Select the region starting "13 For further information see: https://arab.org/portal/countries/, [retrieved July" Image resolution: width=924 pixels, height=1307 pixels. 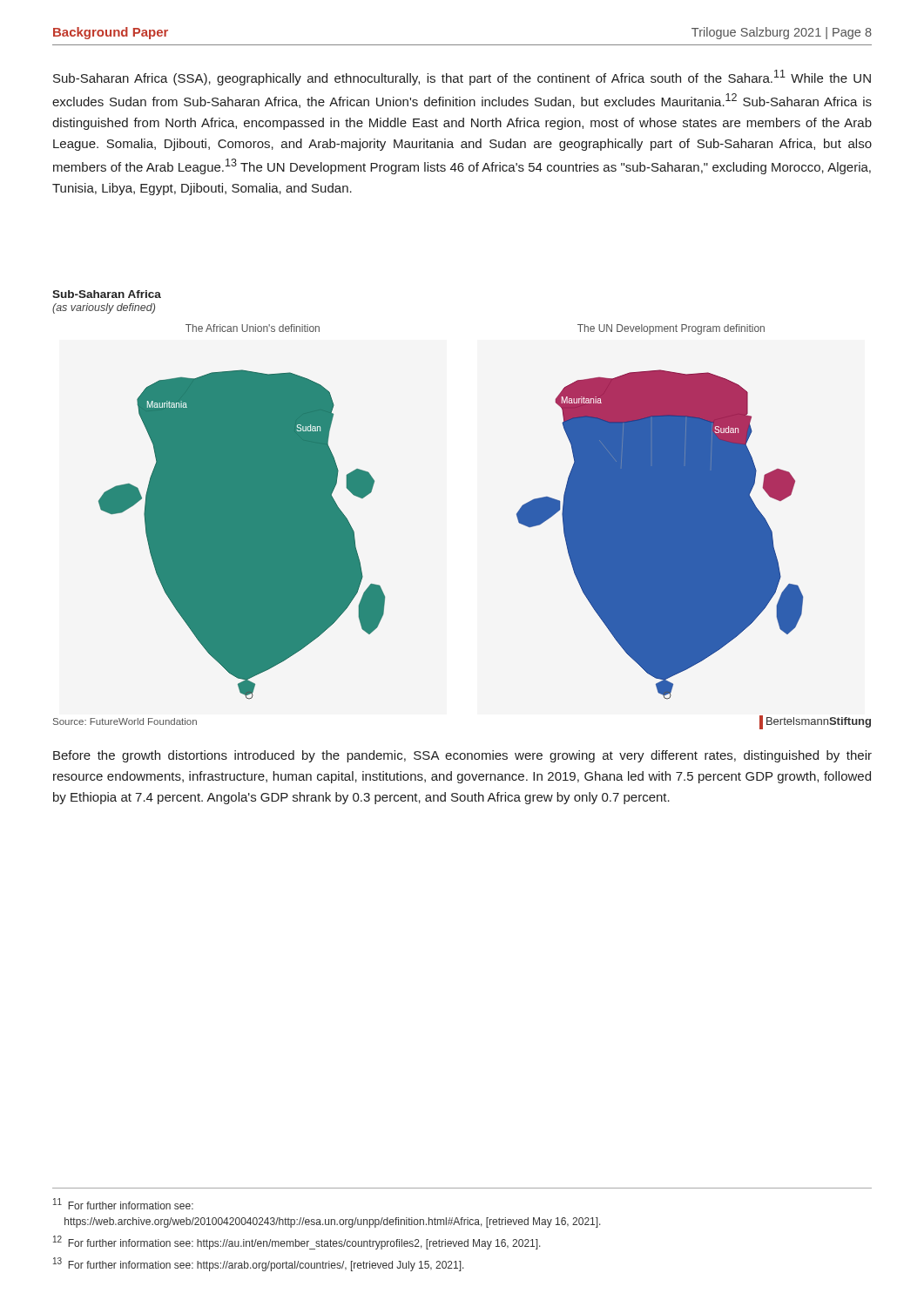click(x=258, y=1264)
